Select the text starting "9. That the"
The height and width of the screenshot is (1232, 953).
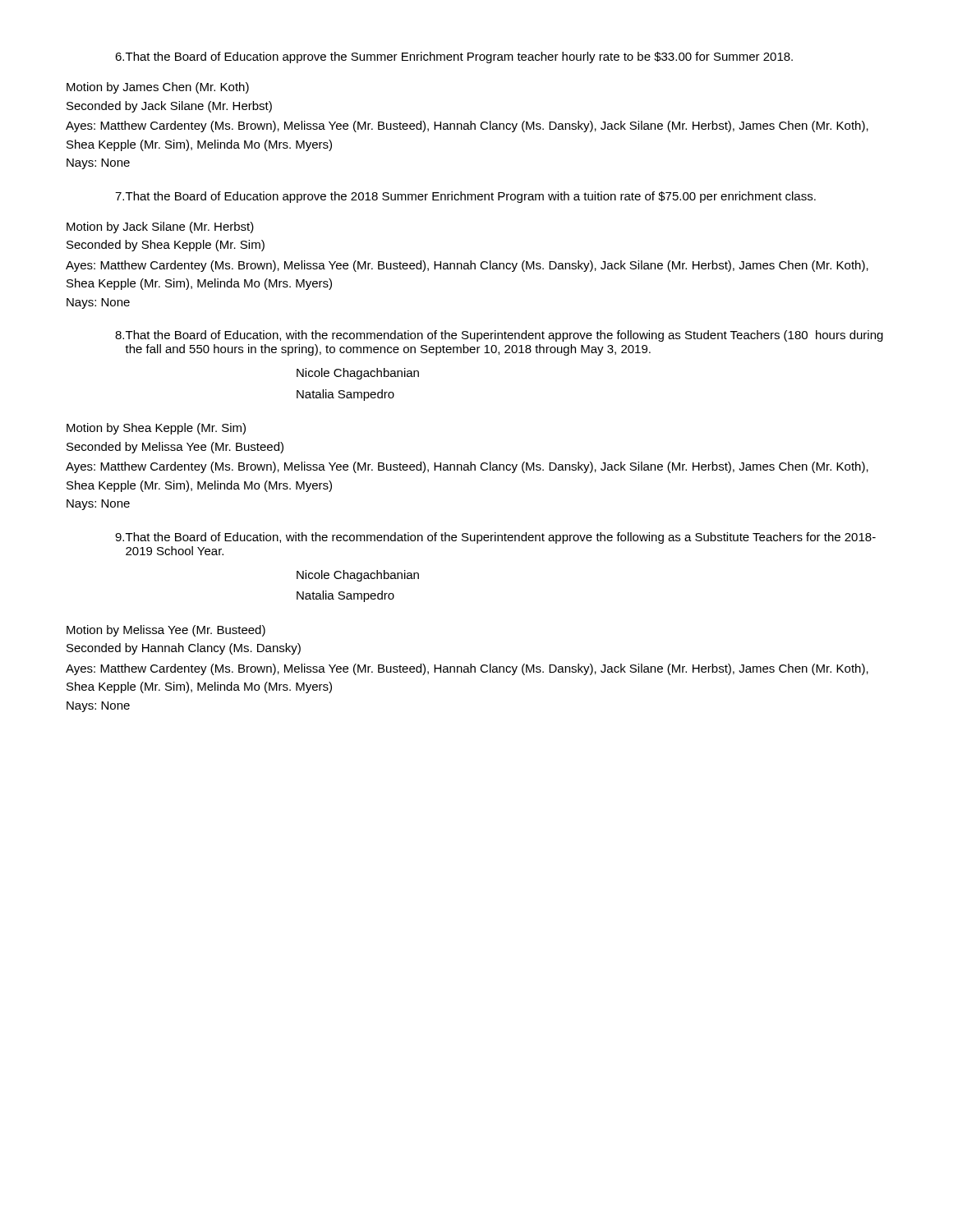tap(476, 543)
